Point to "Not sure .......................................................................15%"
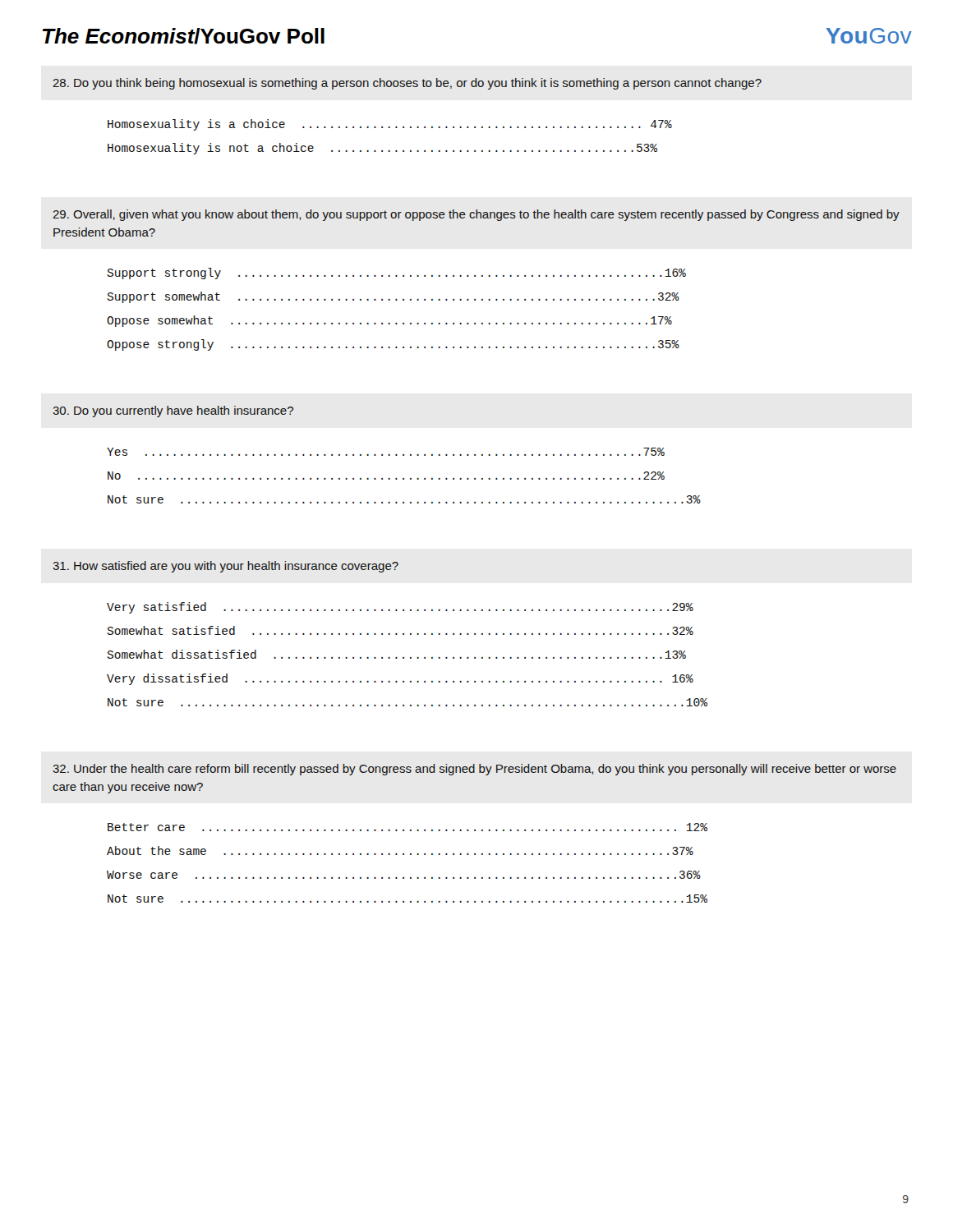 pyautogui.click(x=407, y=900)
